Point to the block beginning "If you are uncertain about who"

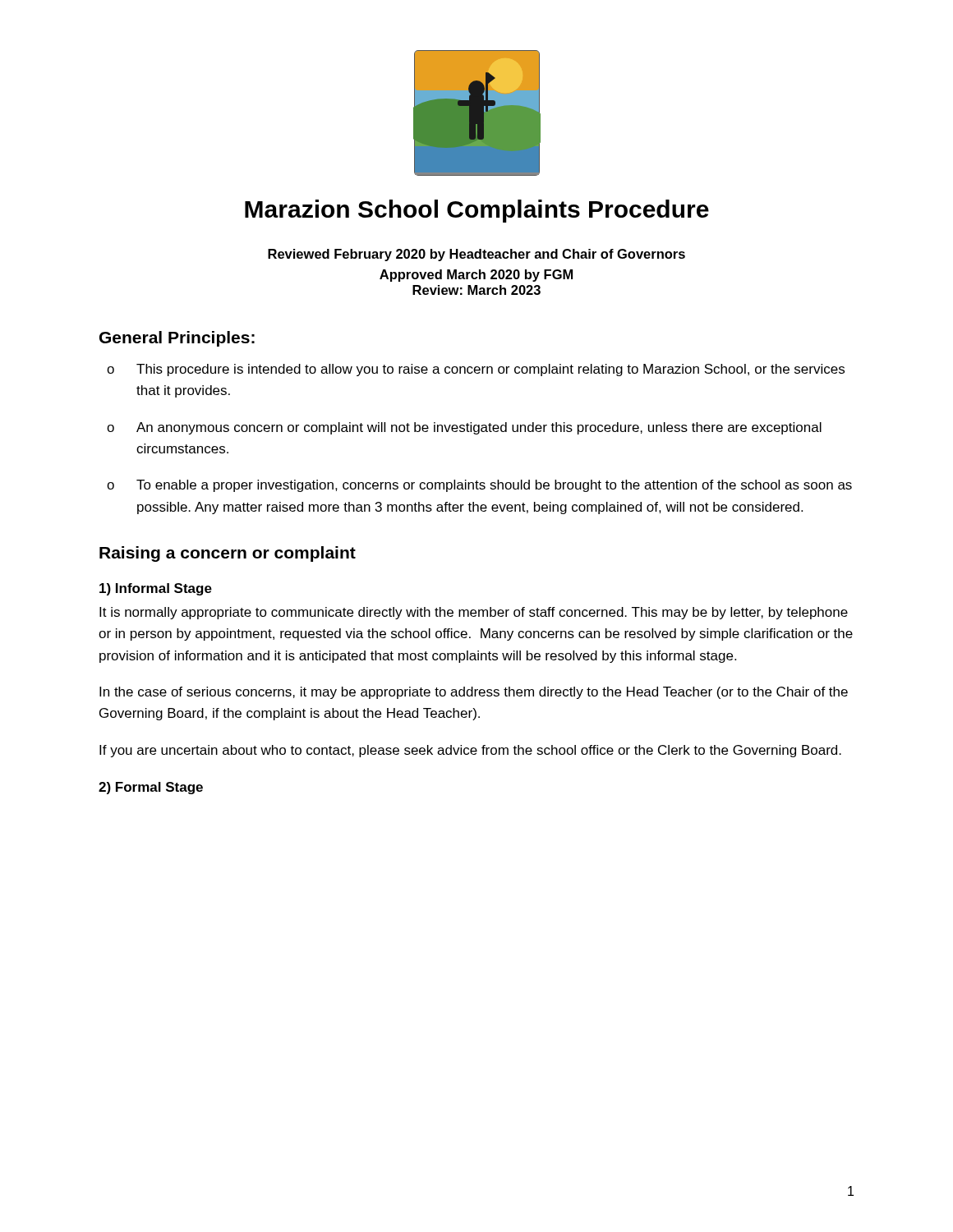[470, 750]
